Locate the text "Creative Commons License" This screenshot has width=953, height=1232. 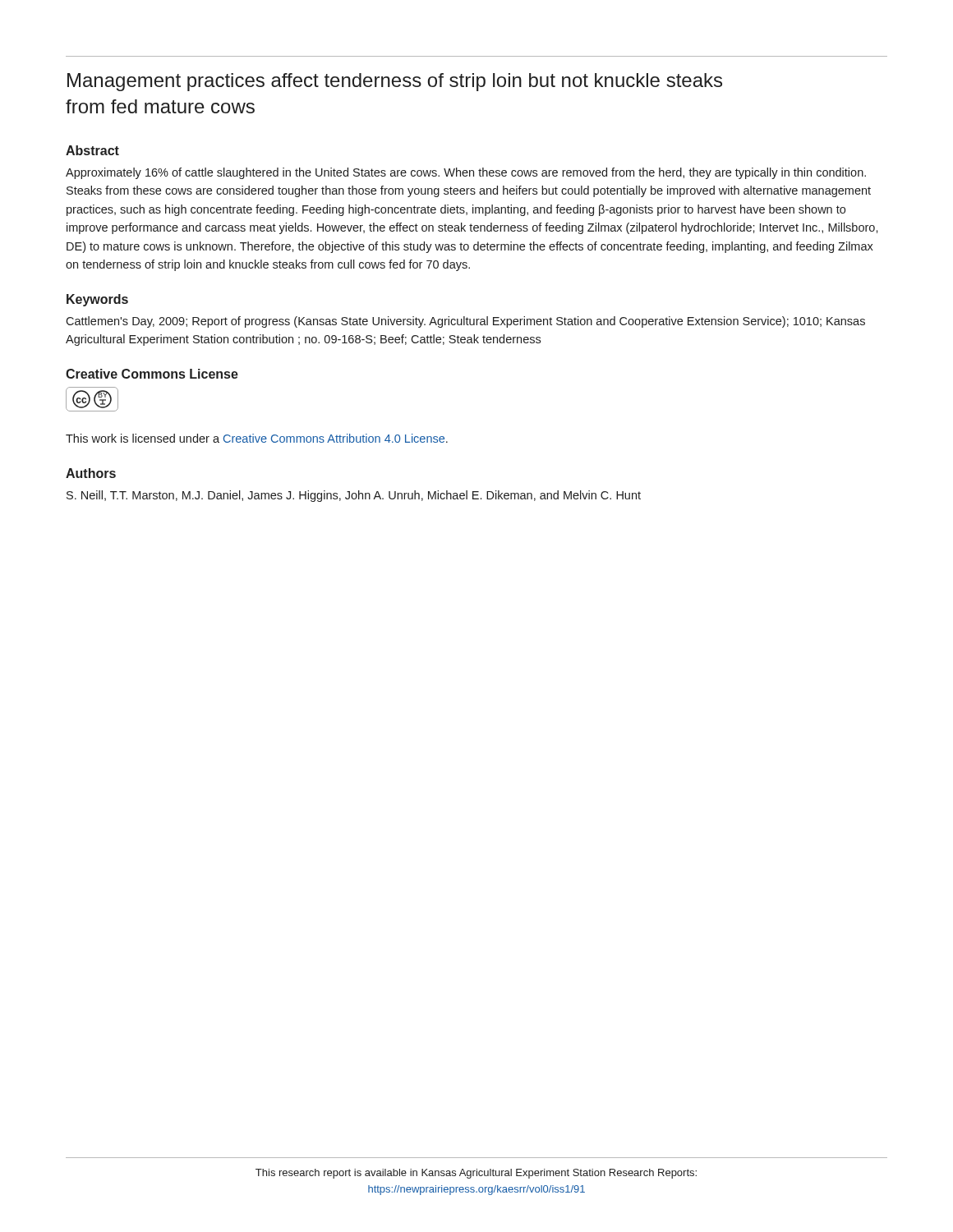coord(152,374)
